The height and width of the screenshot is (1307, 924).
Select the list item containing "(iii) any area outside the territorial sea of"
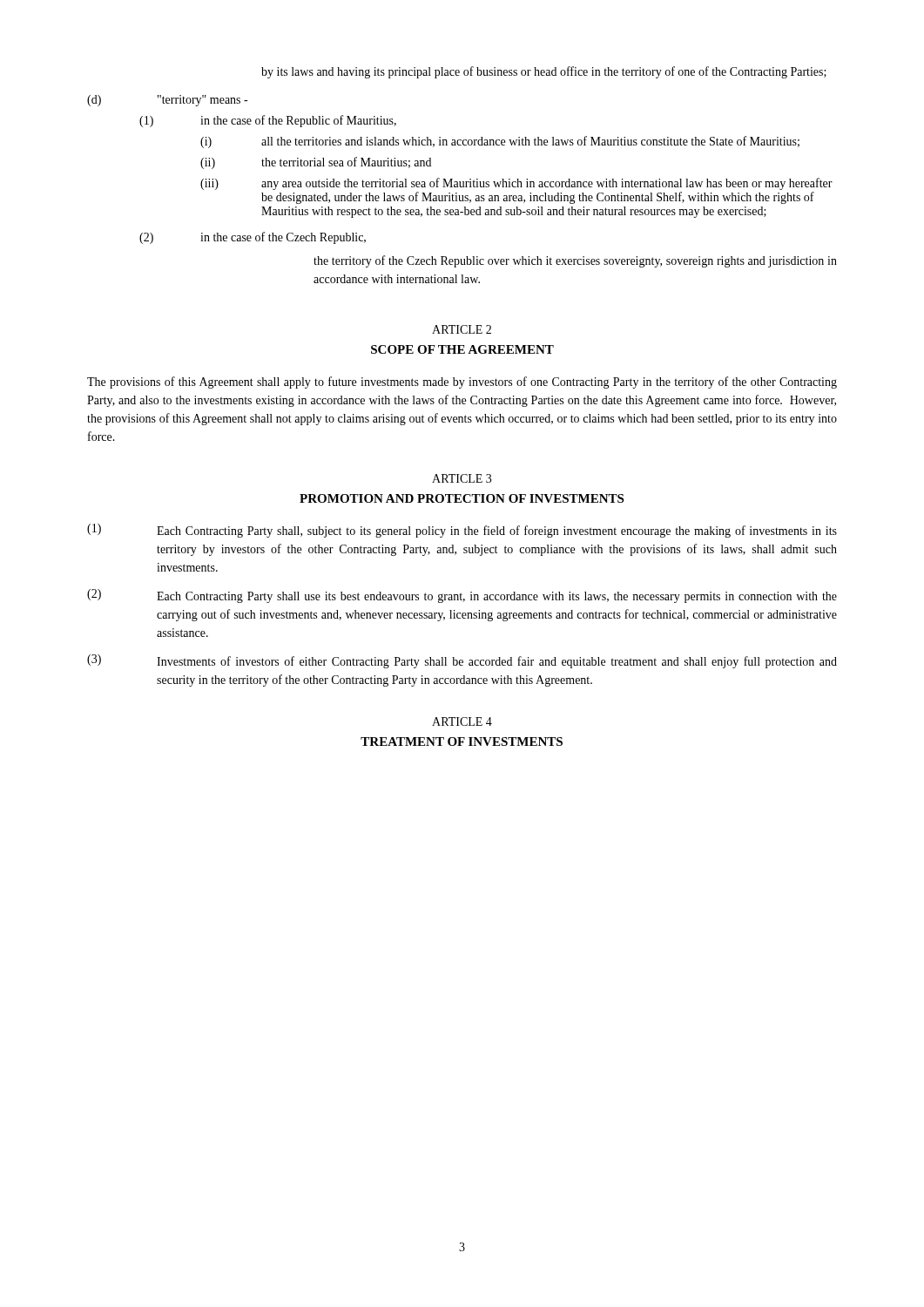[519, 198]
